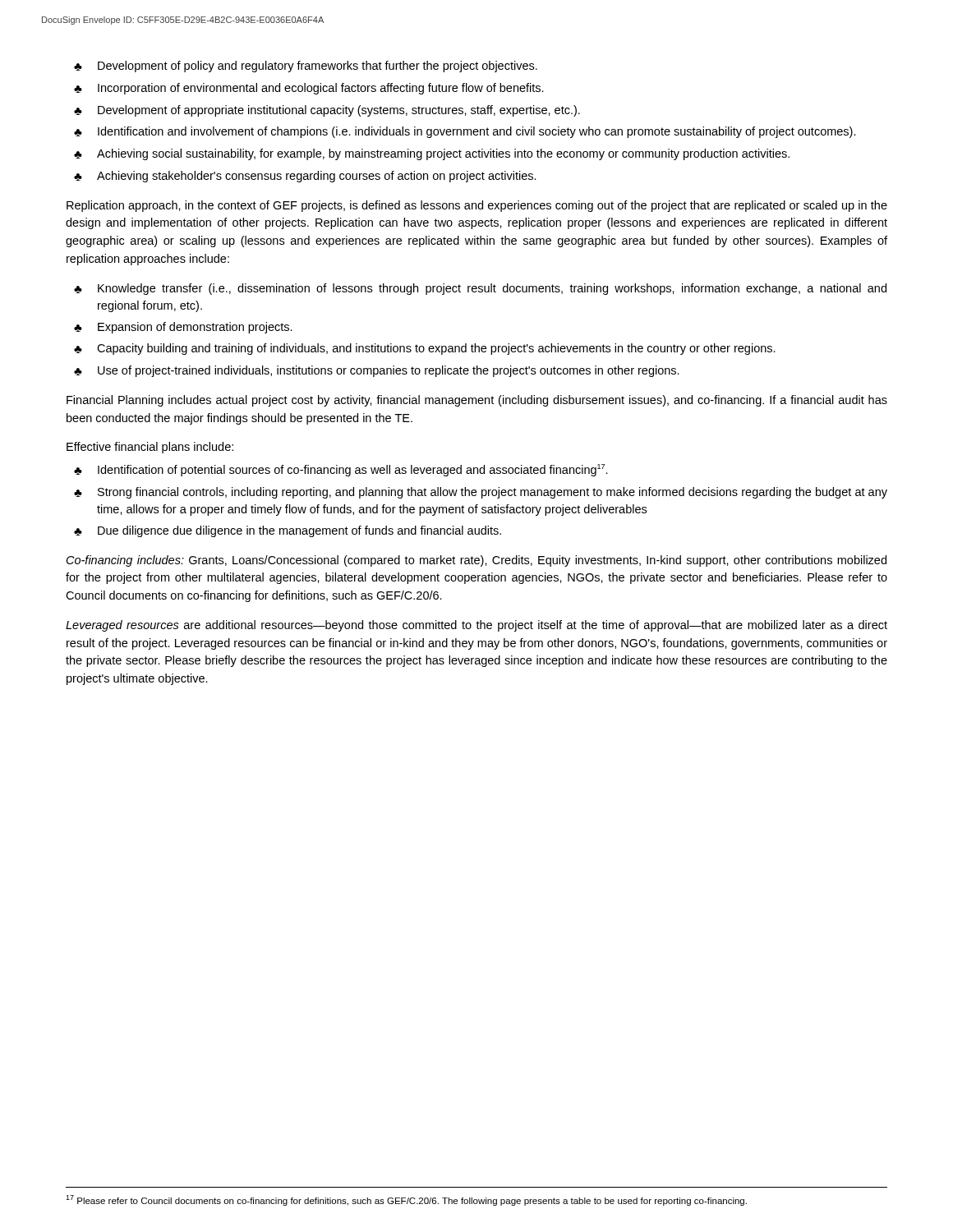Click on the list item that says "♣ Use of project-trained individuals, institutions or companies"

(x=481, y=371)
